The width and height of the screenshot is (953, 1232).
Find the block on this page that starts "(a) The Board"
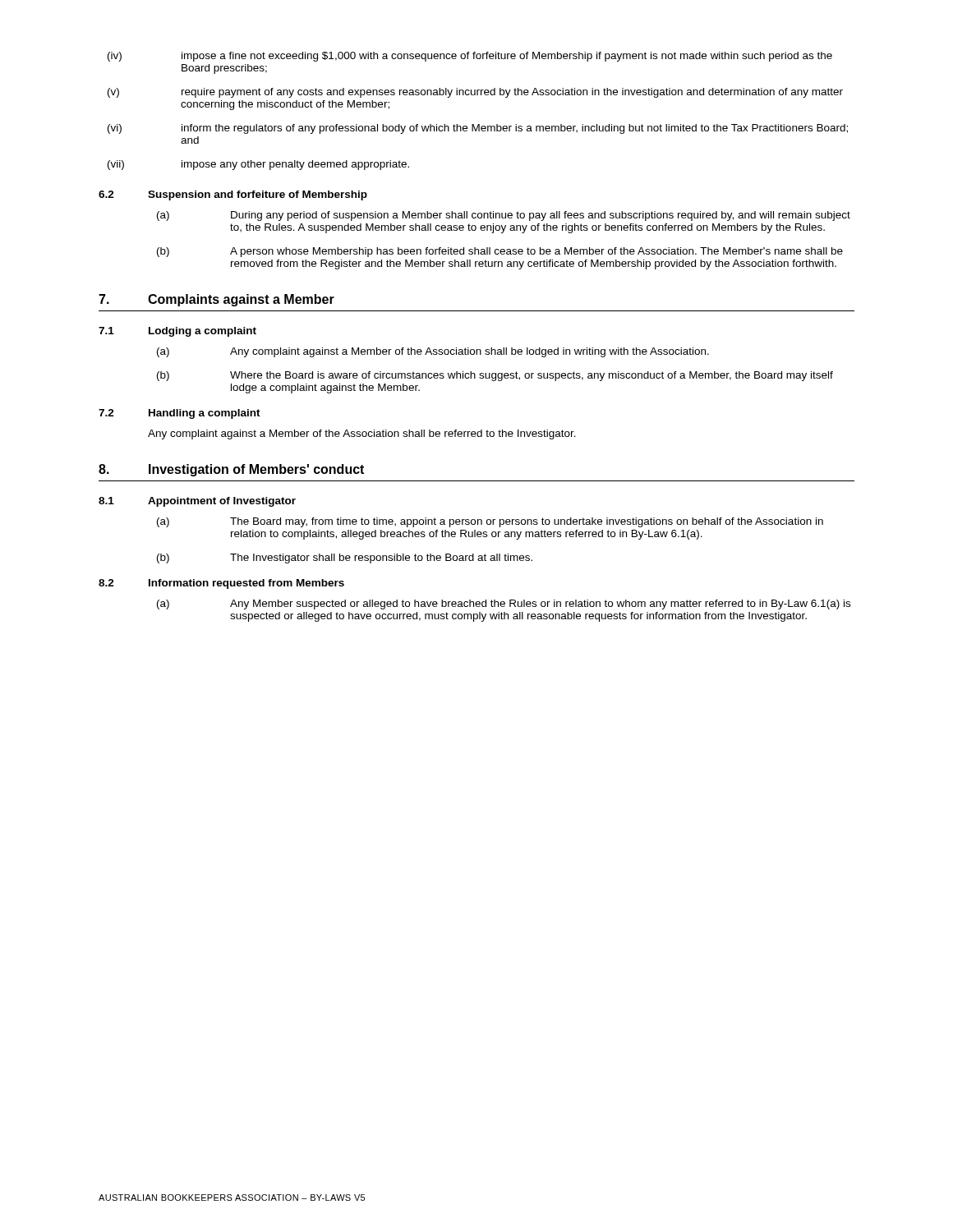(501, 527)
